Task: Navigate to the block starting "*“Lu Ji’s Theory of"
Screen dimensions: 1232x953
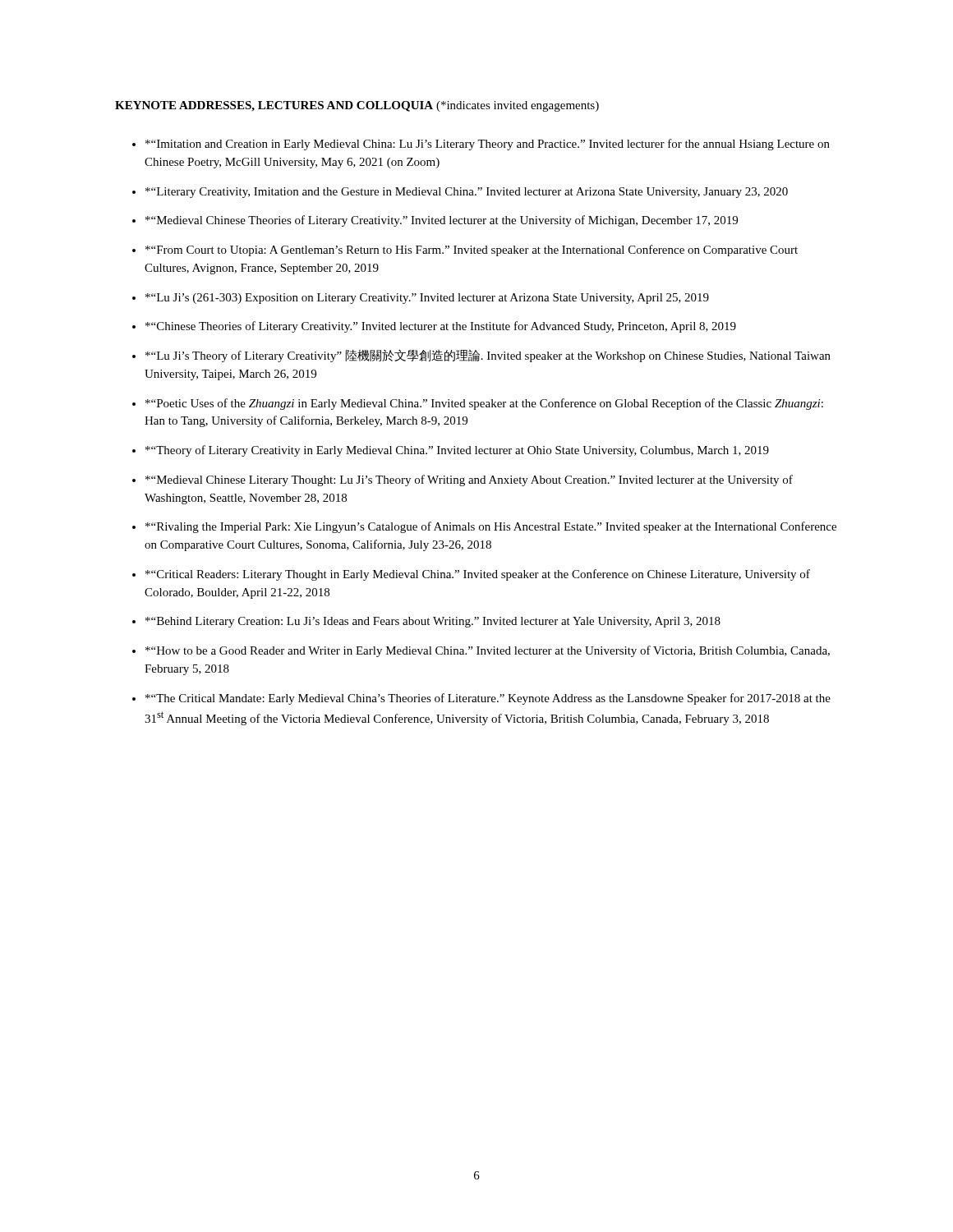Action: [x=488, y=365]
